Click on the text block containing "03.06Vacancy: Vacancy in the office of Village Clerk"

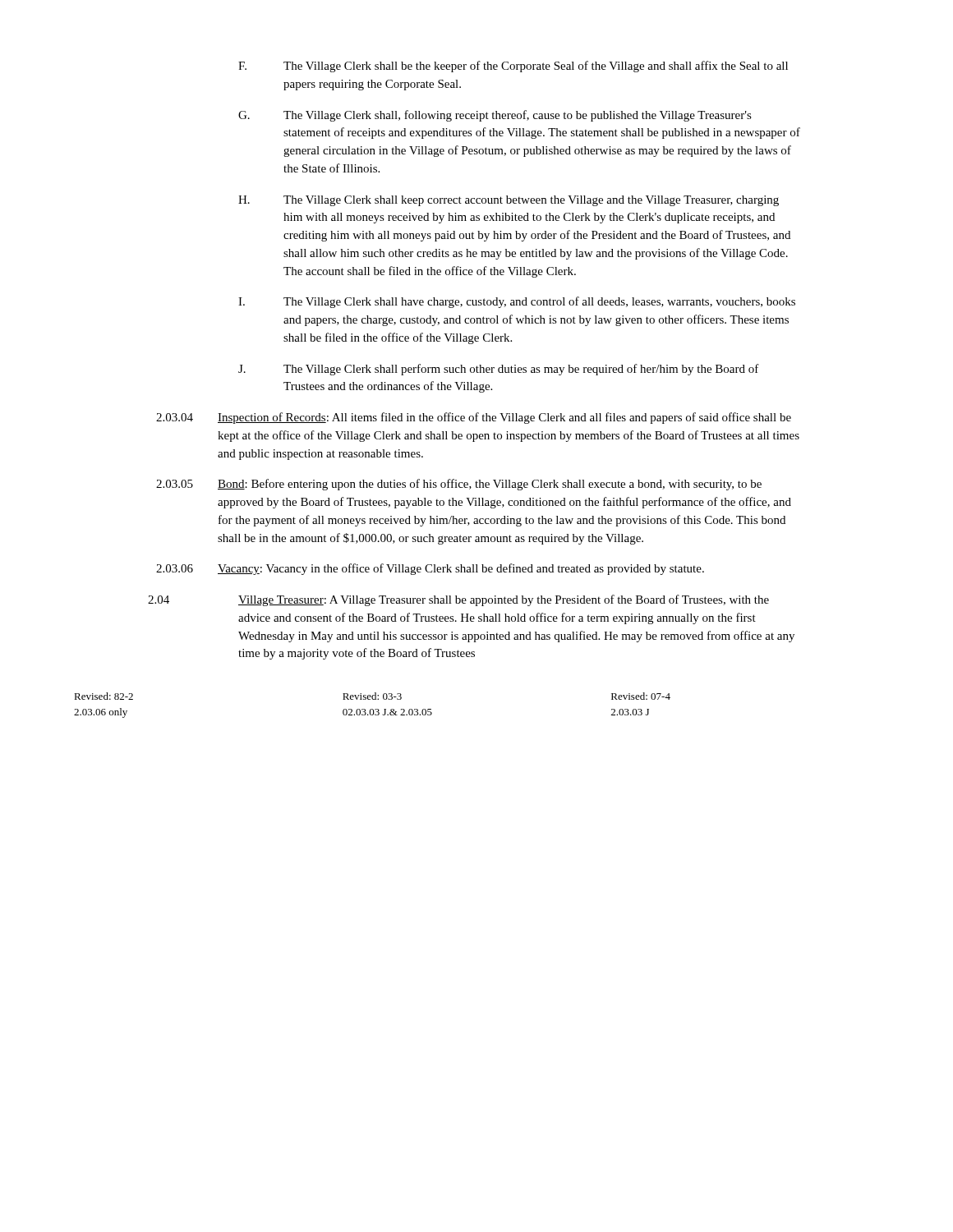[479, 569]
